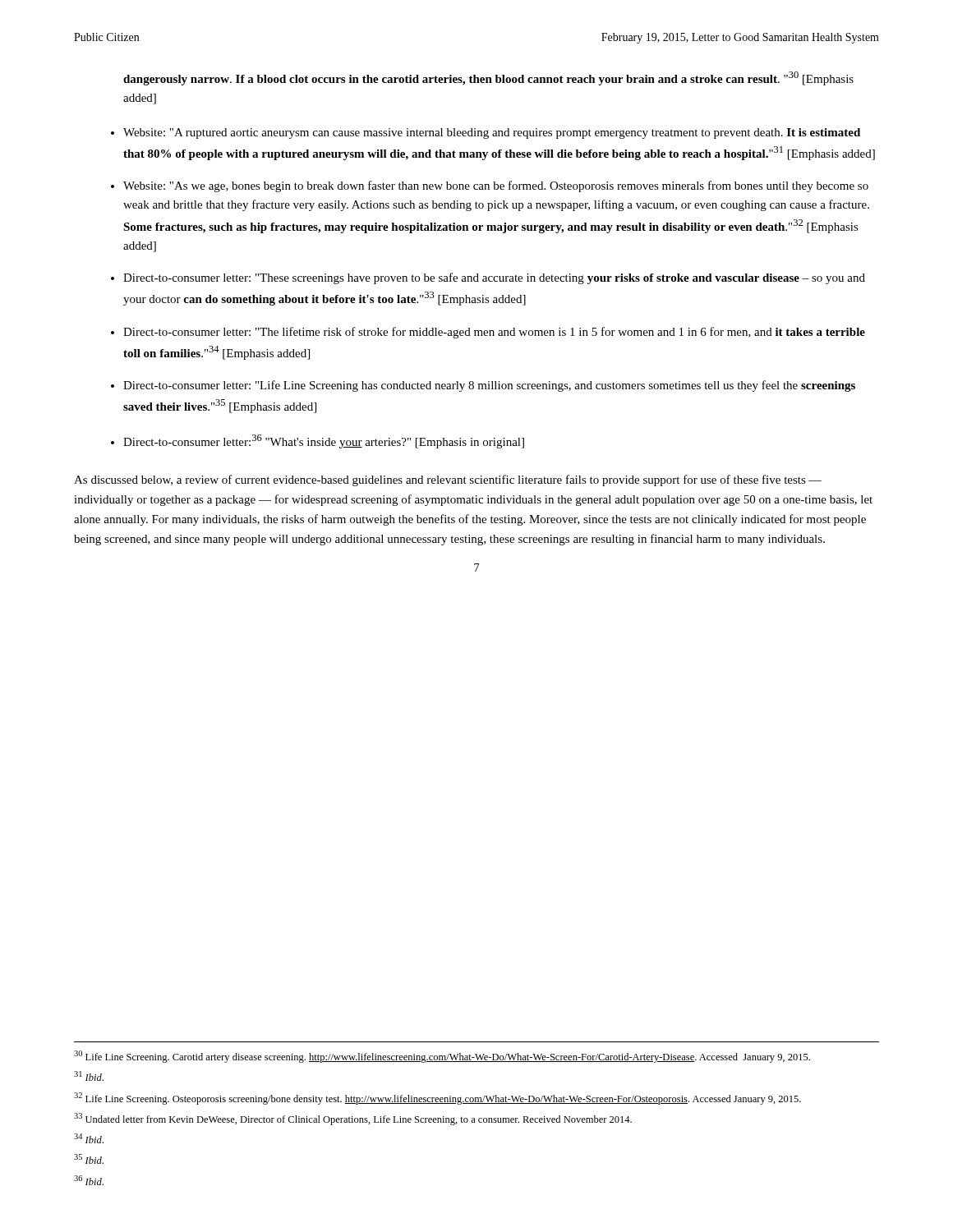
Task: Locate the text "36 Ibid."
Action: tap(89, 1181)
